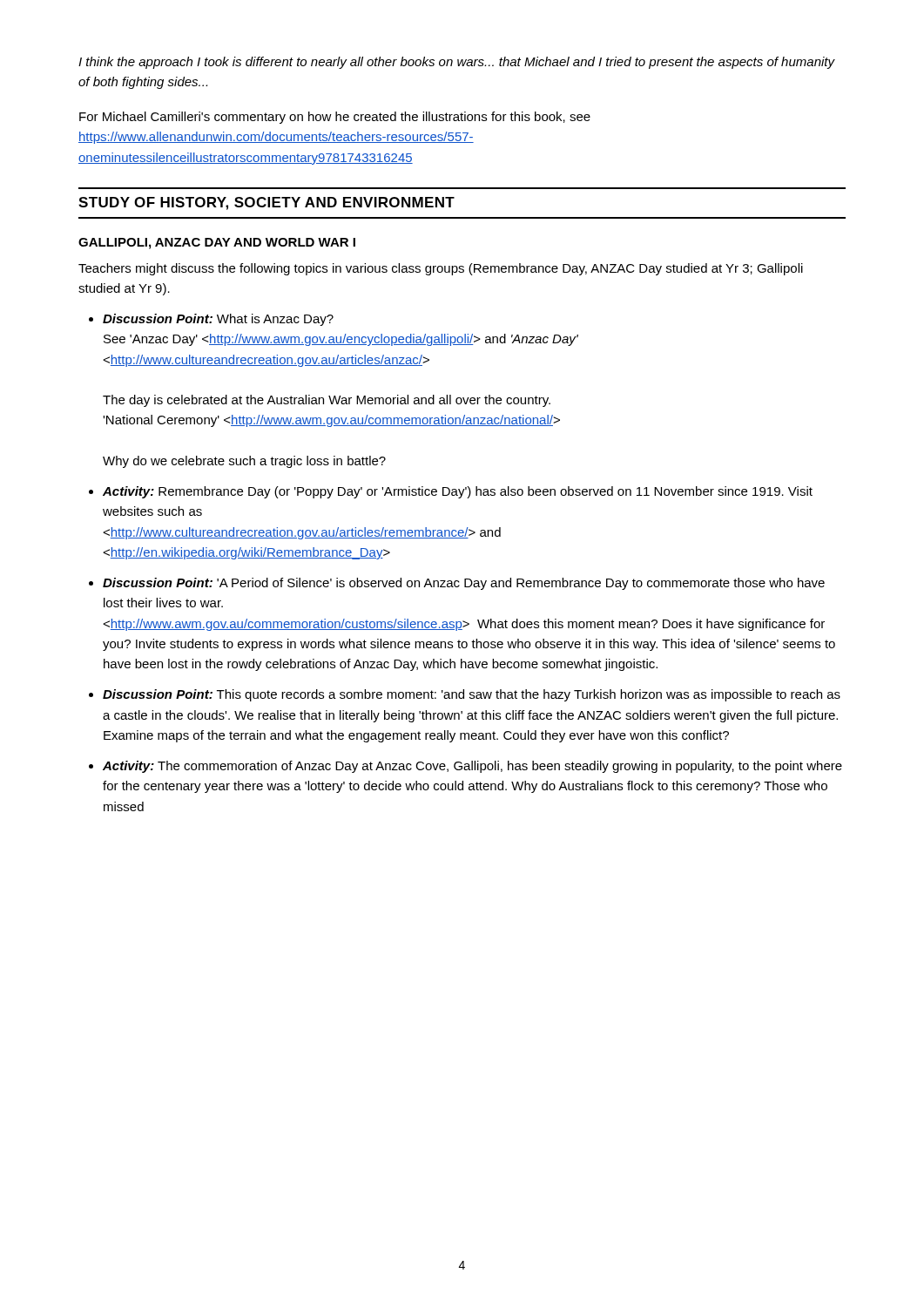This screenshot has width=924, height=1307.
Task: Find the element starting "STUDY OF HISTORY, SOCIETY AND ENVIRONMENT"
Action: (x=462, y=203)
